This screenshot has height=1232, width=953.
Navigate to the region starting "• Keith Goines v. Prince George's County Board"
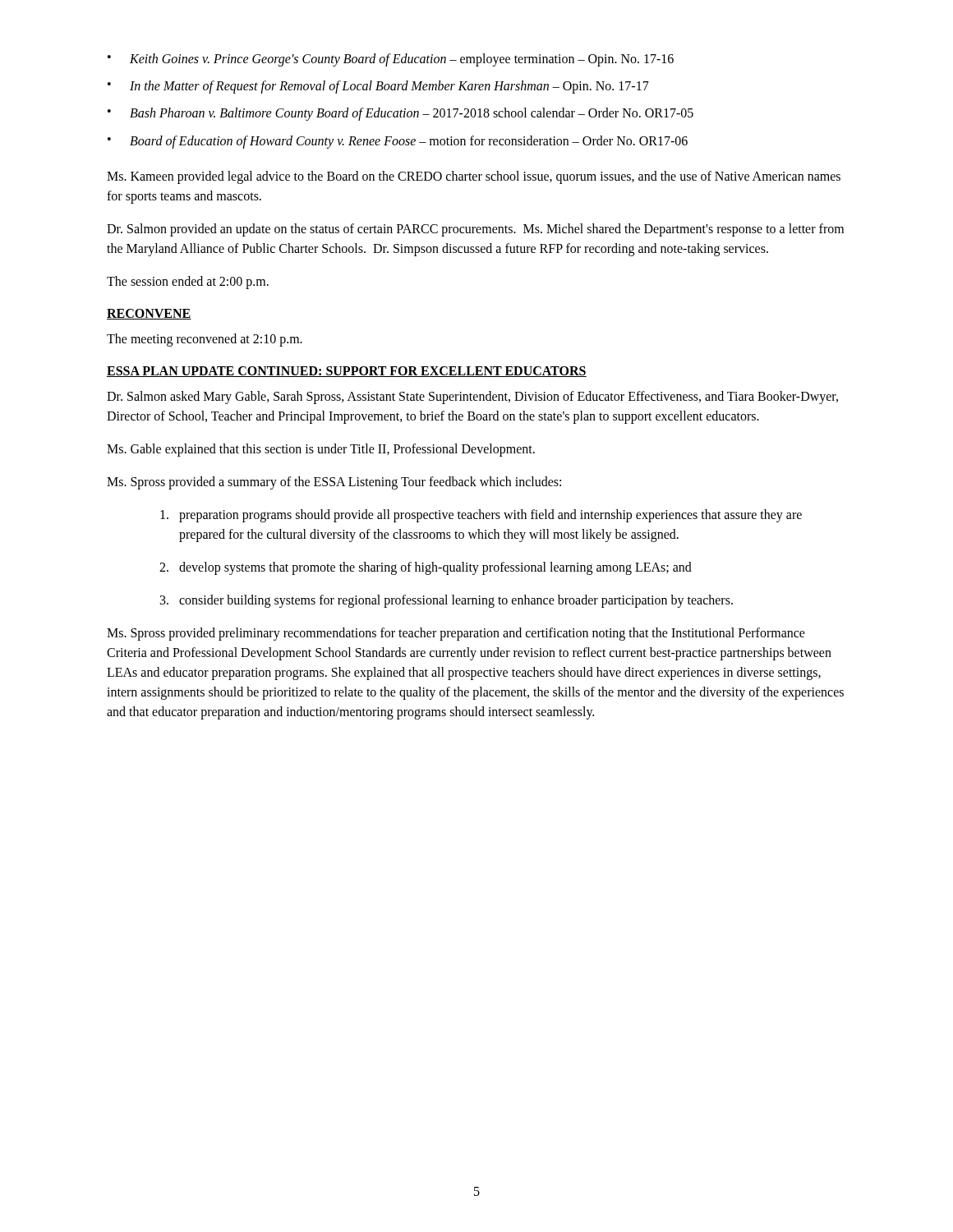coord(476,59)
